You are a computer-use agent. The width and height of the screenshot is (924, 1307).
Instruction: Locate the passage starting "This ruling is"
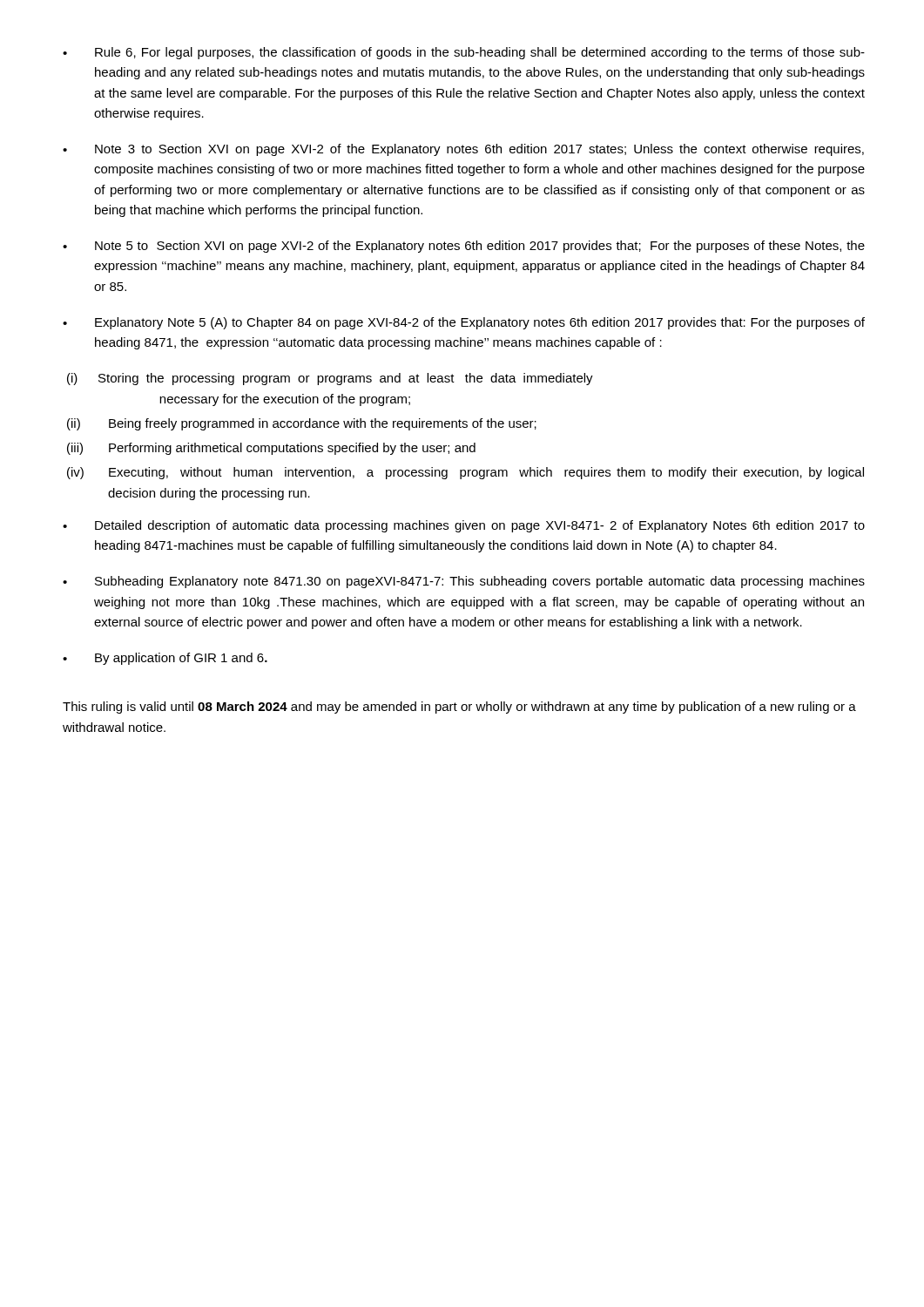coord(459,717)
